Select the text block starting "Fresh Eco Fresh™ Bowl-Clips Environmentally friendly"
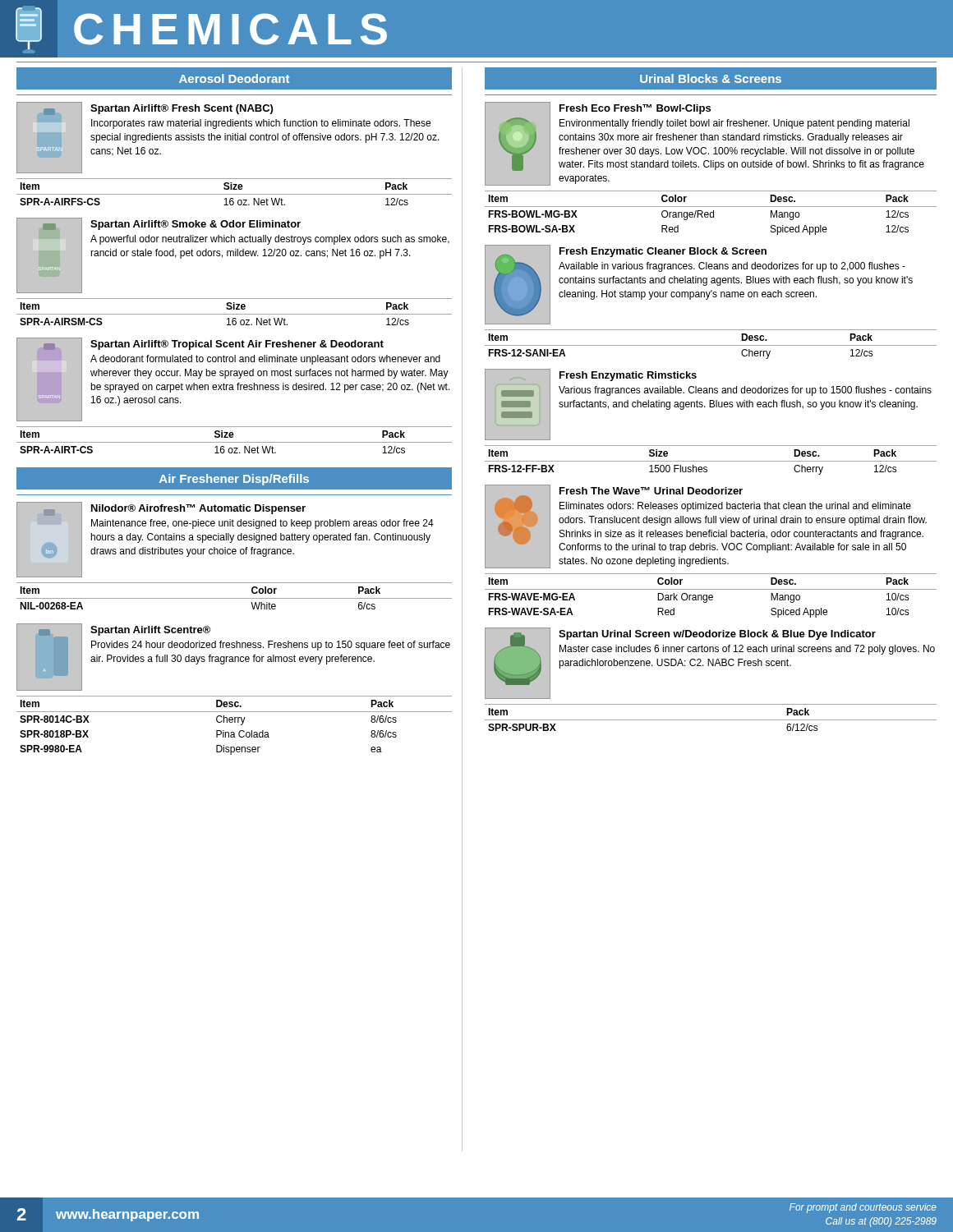The height and width of the screenshot is (1232, 953). [711, 144]
